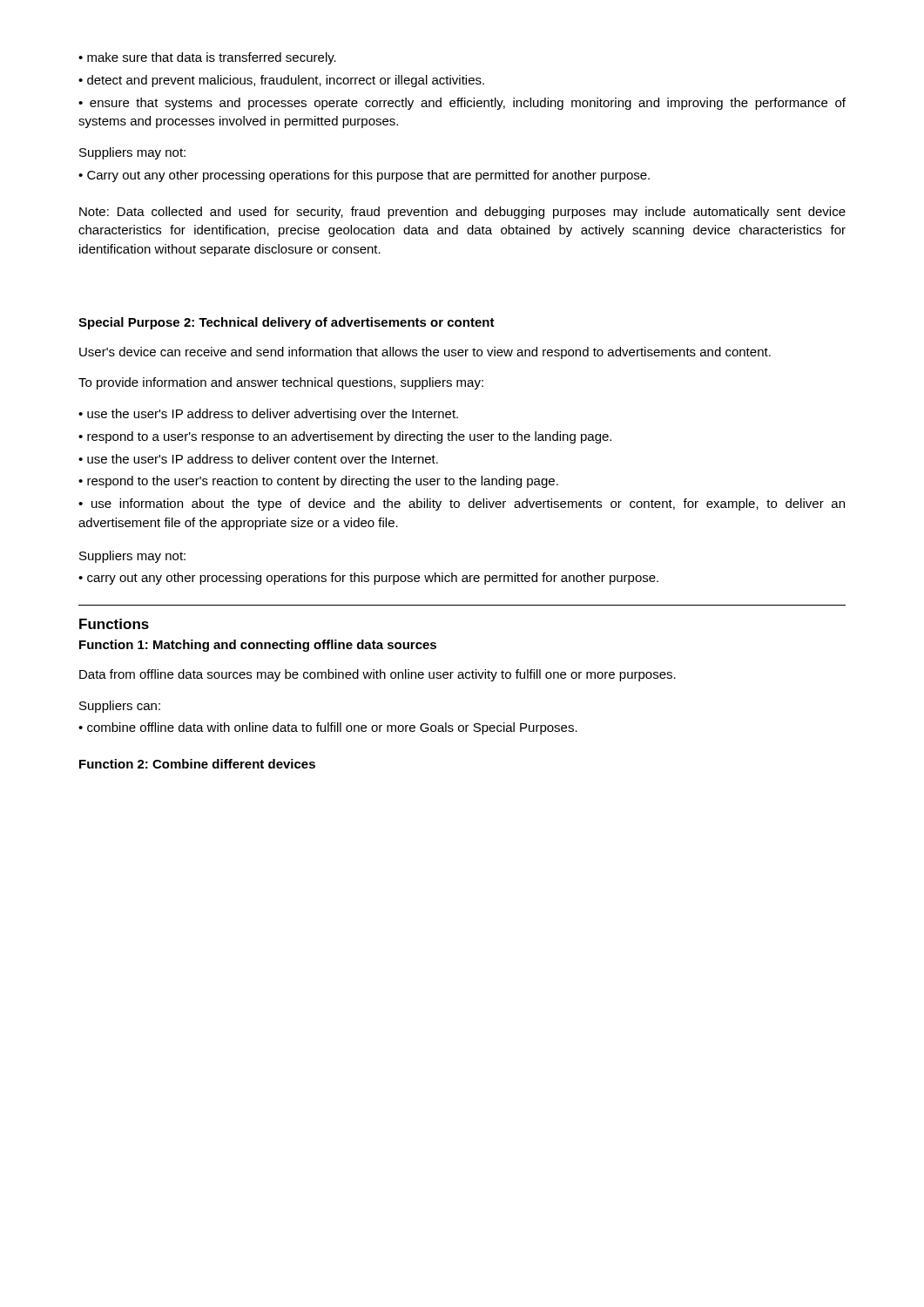Find the block on this page that starts "• respond to a user's response to"
Screen dimensions: 1307x924
(346, 436)
